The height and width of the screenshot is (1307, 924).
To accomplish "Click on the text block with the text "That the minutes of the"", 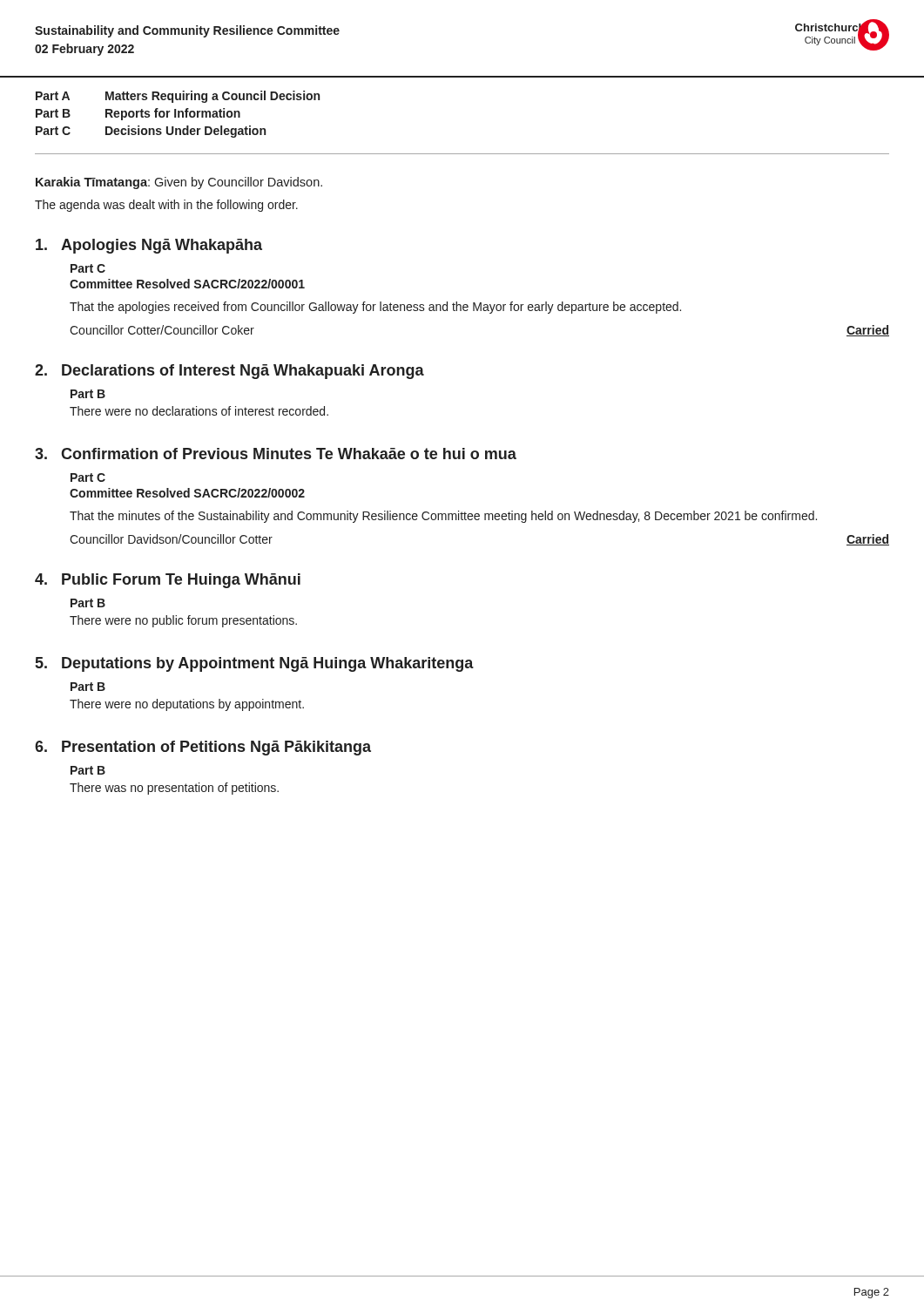I will click(x=444, y=516).
